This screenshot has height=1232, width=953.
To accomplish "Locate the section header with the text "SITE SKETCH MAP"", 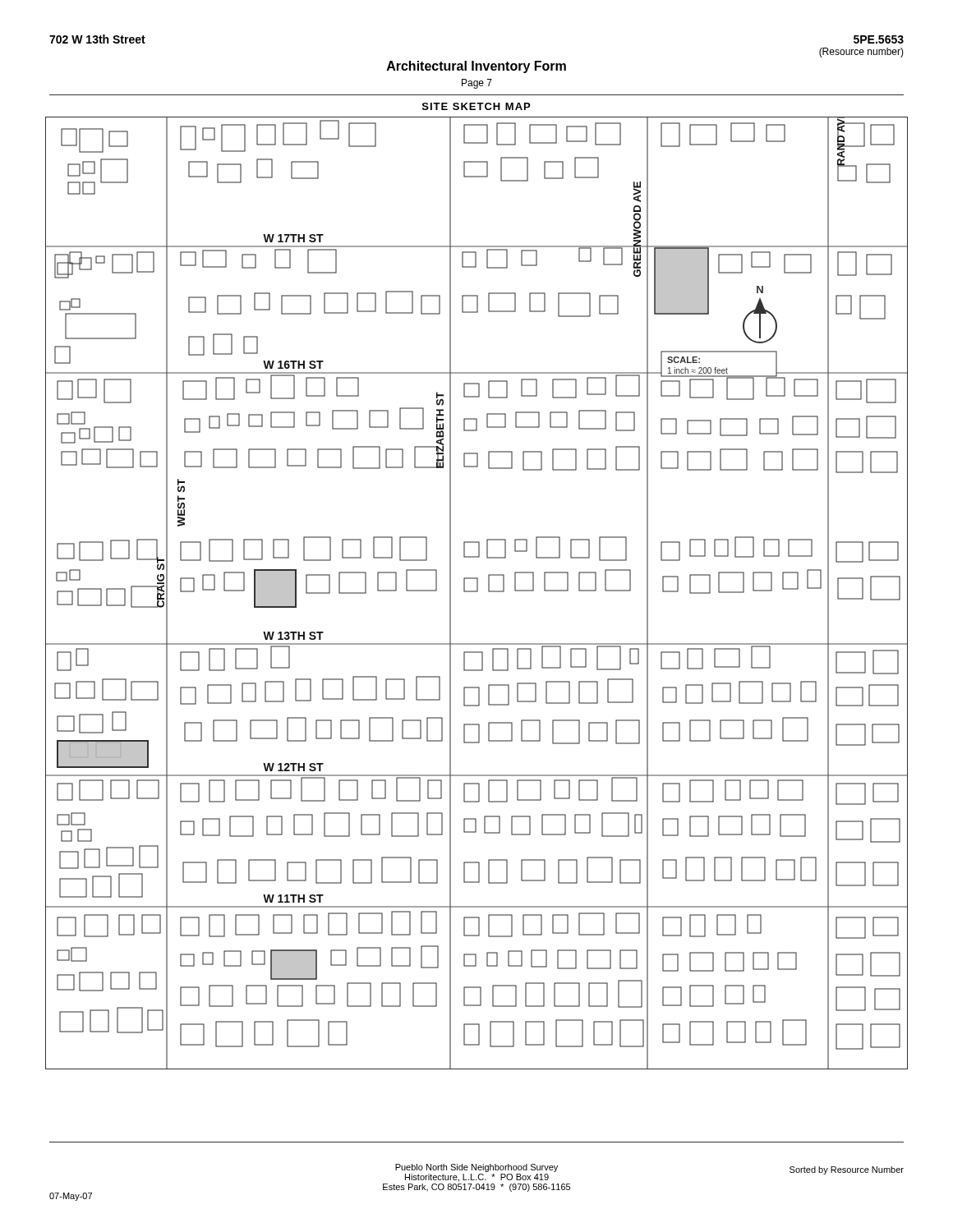I will [476, 106].
